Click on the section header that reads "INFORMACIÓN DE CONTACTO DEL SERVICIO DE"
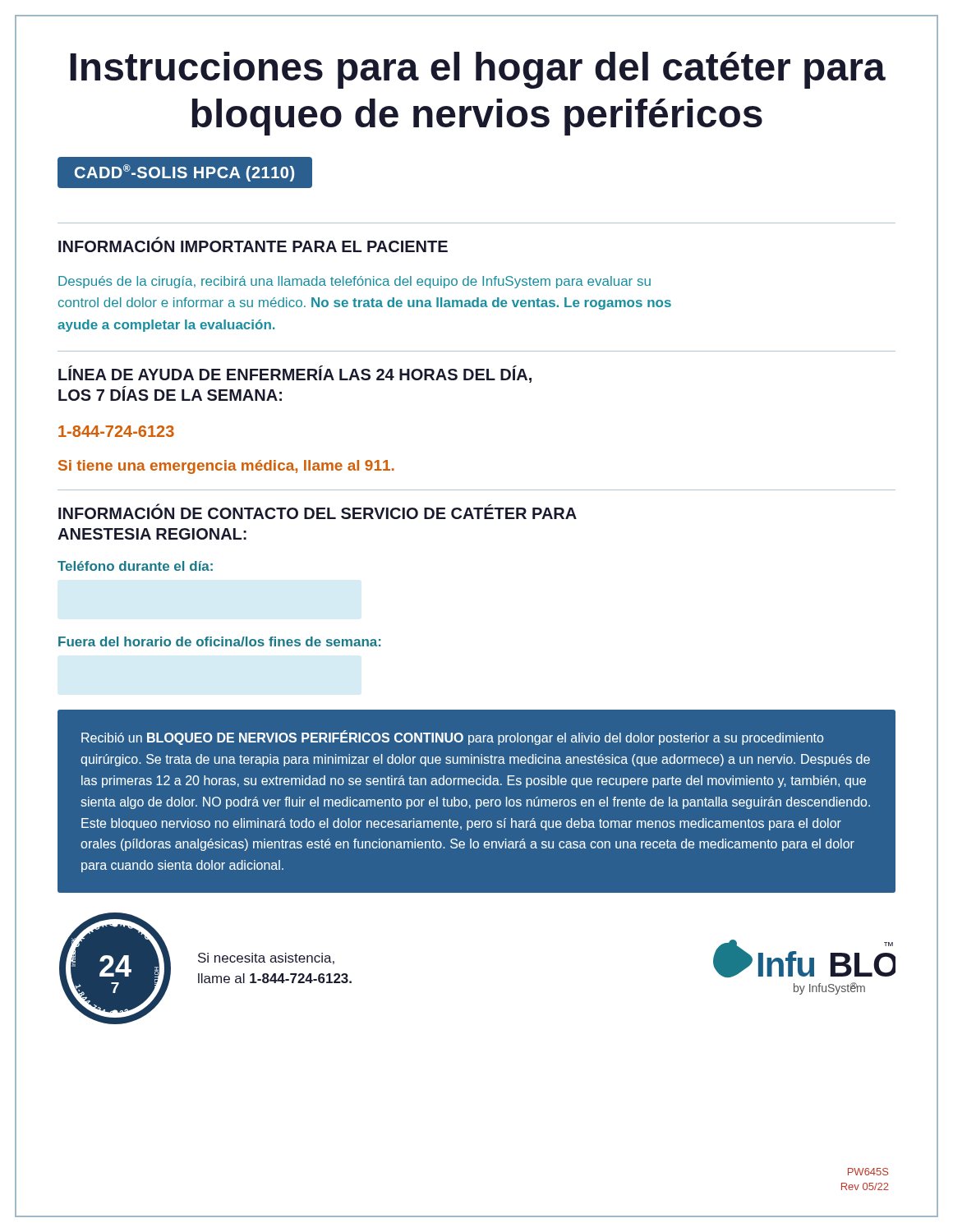 [x=476, y=524]
